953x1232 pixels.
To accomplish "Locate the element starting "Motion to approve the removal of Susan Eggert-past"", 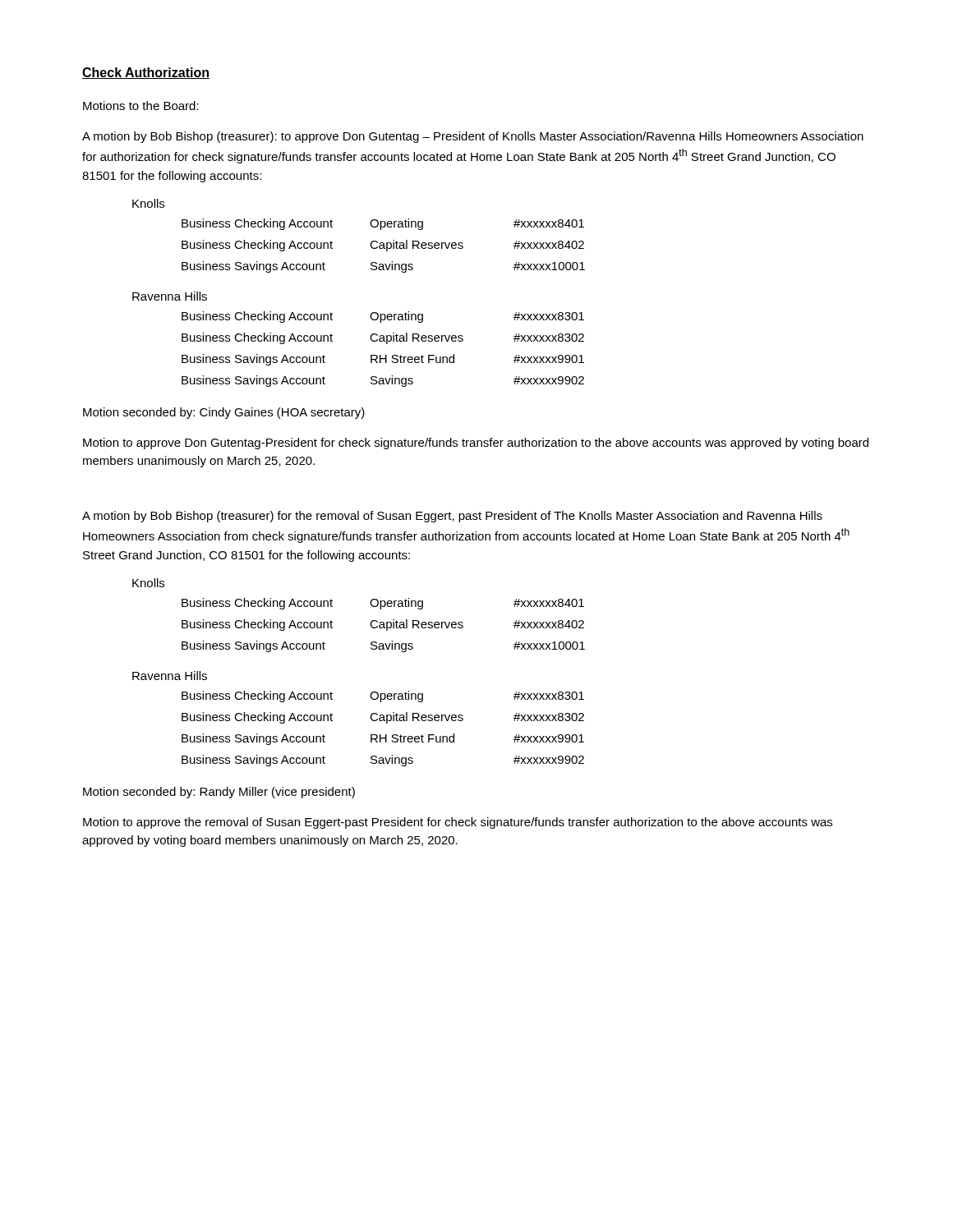I will coord(458,831).
